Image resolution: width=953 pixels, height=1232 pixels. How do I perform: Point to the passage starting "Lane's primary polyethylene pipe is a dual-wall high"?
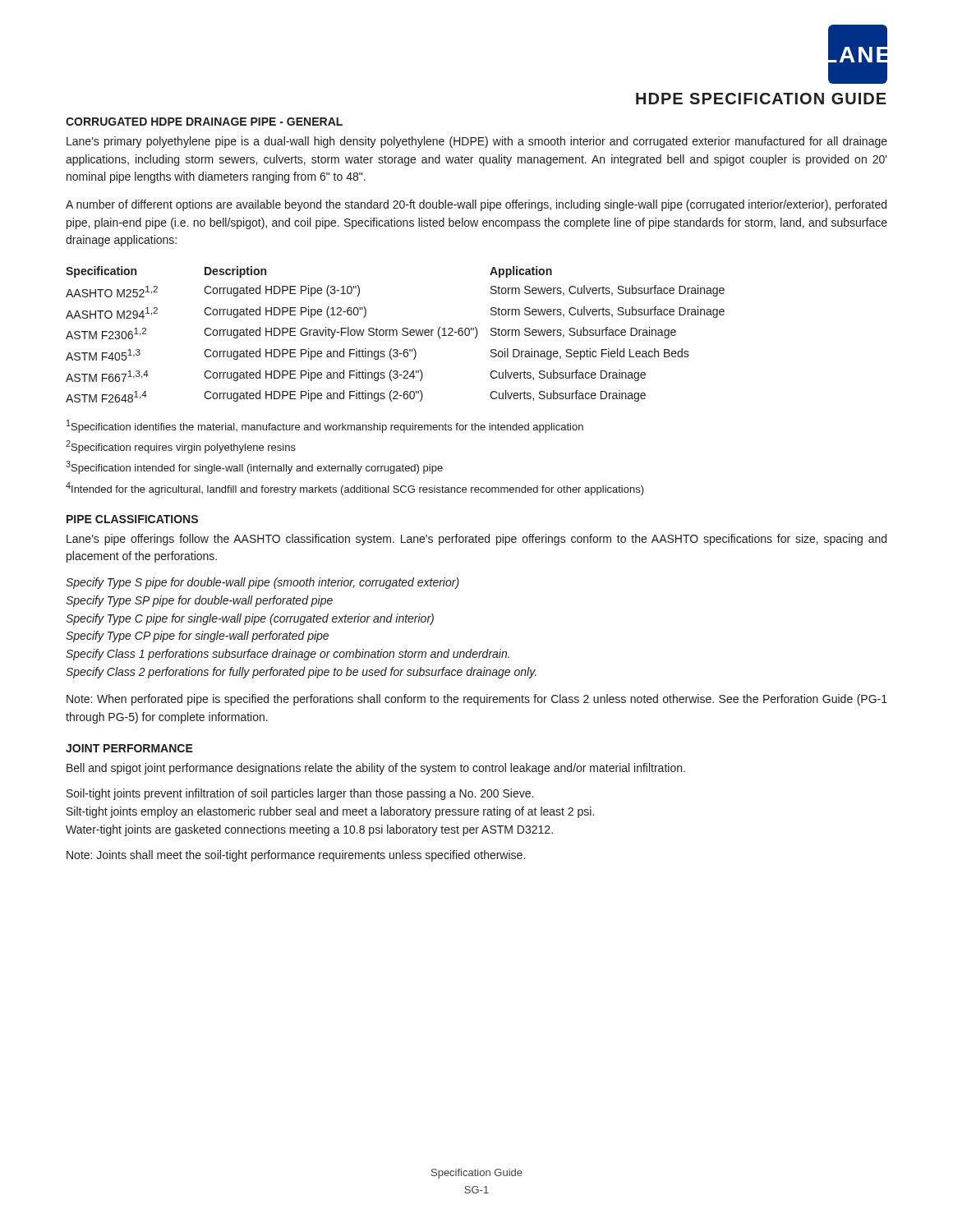tap(476, 159)
